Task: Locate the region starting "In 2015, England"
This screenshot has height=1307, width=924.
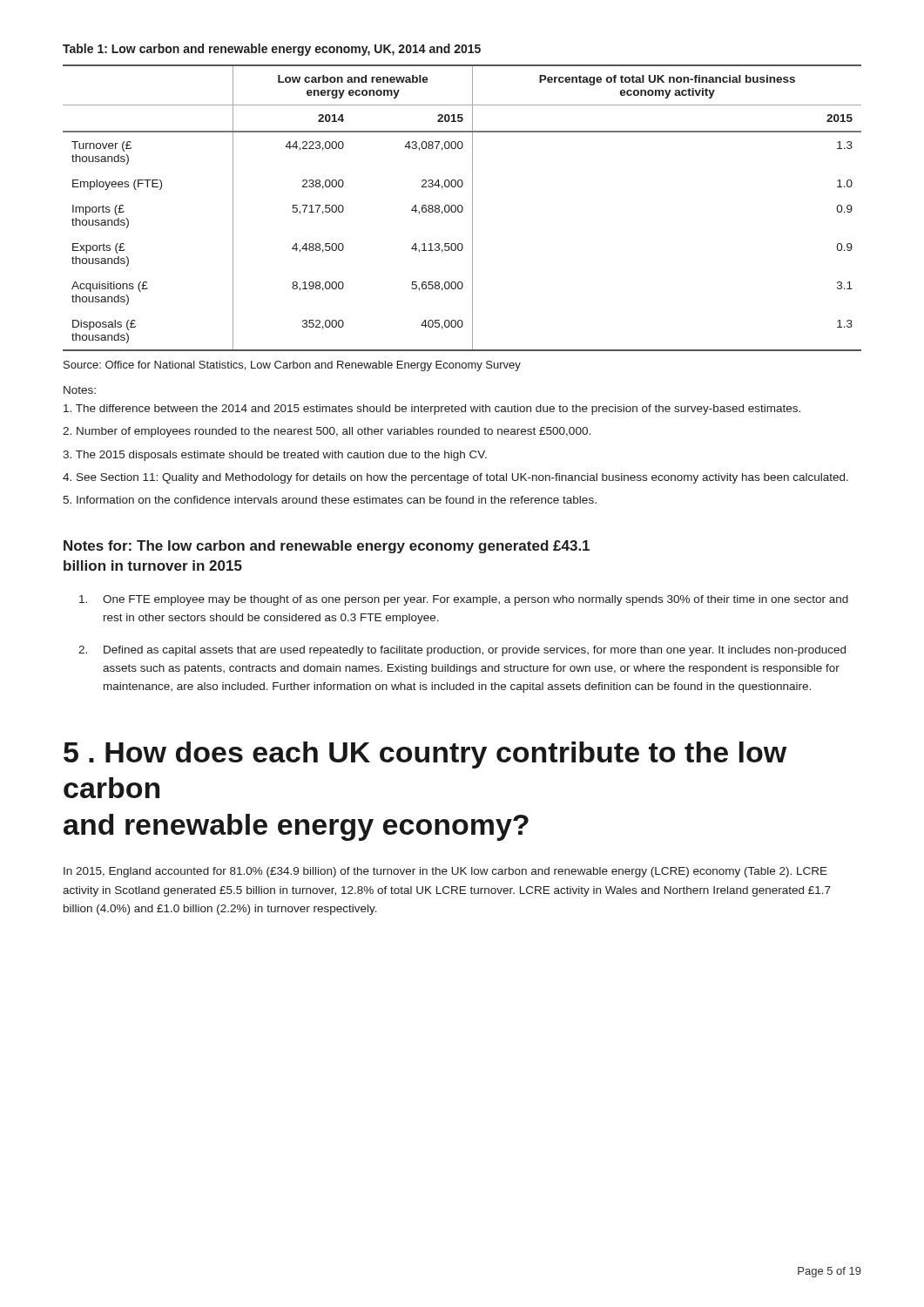Action: (x=447, y=890)
